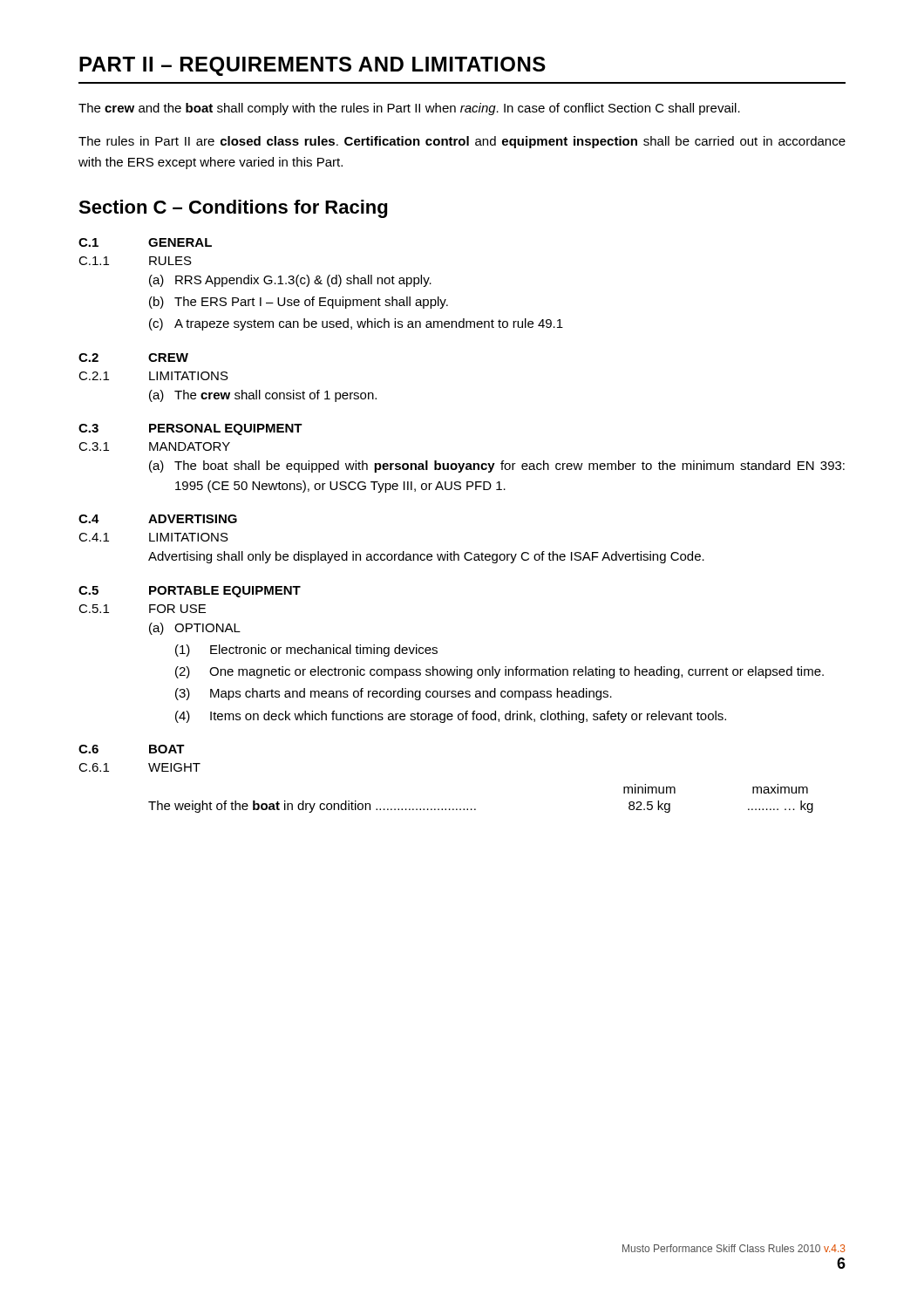Locate the list item with the text "(3) Maps charts and means of recording courses"

510,693
